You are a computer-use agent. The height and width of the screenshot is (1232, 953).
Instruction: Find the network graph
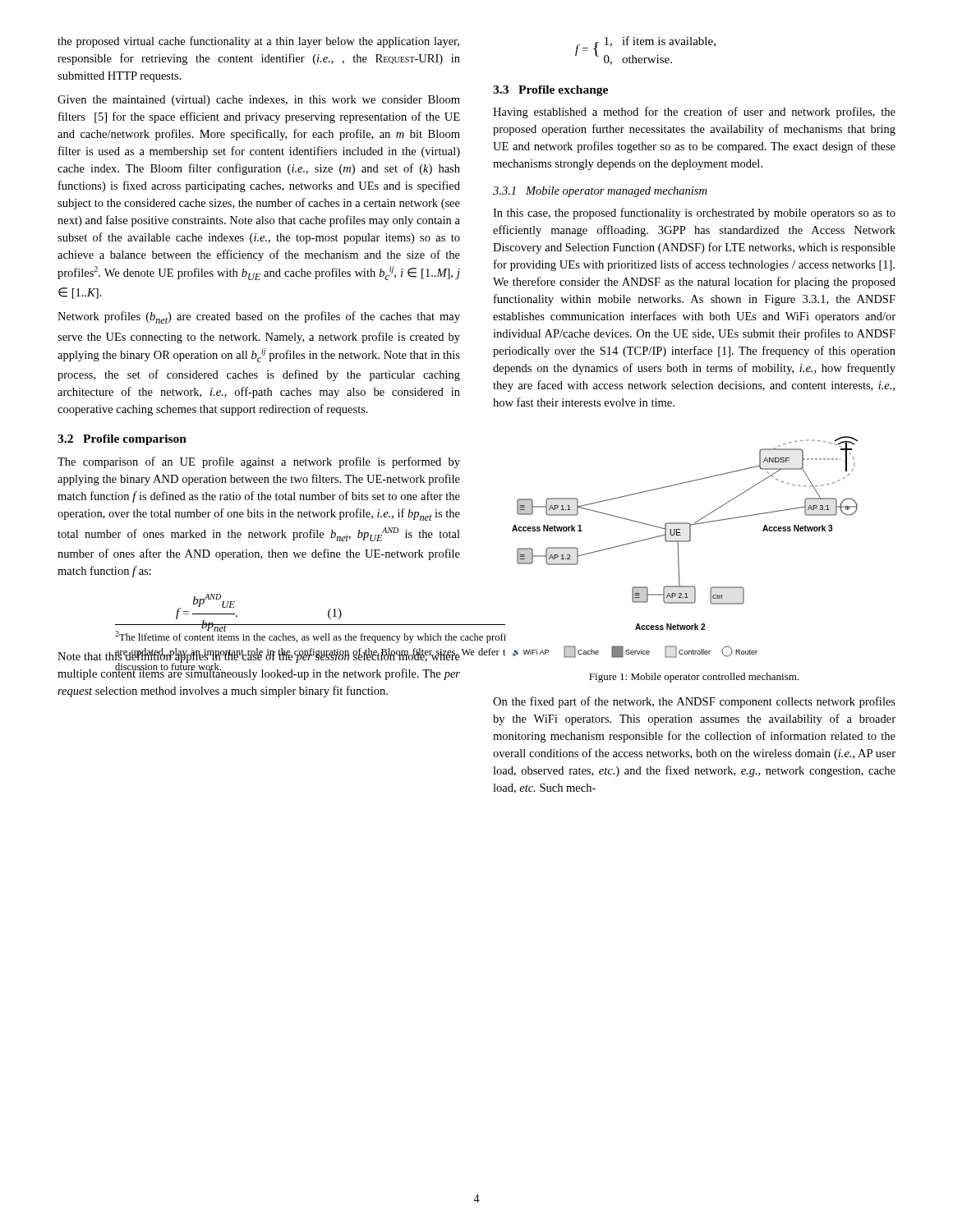(694, 546)
